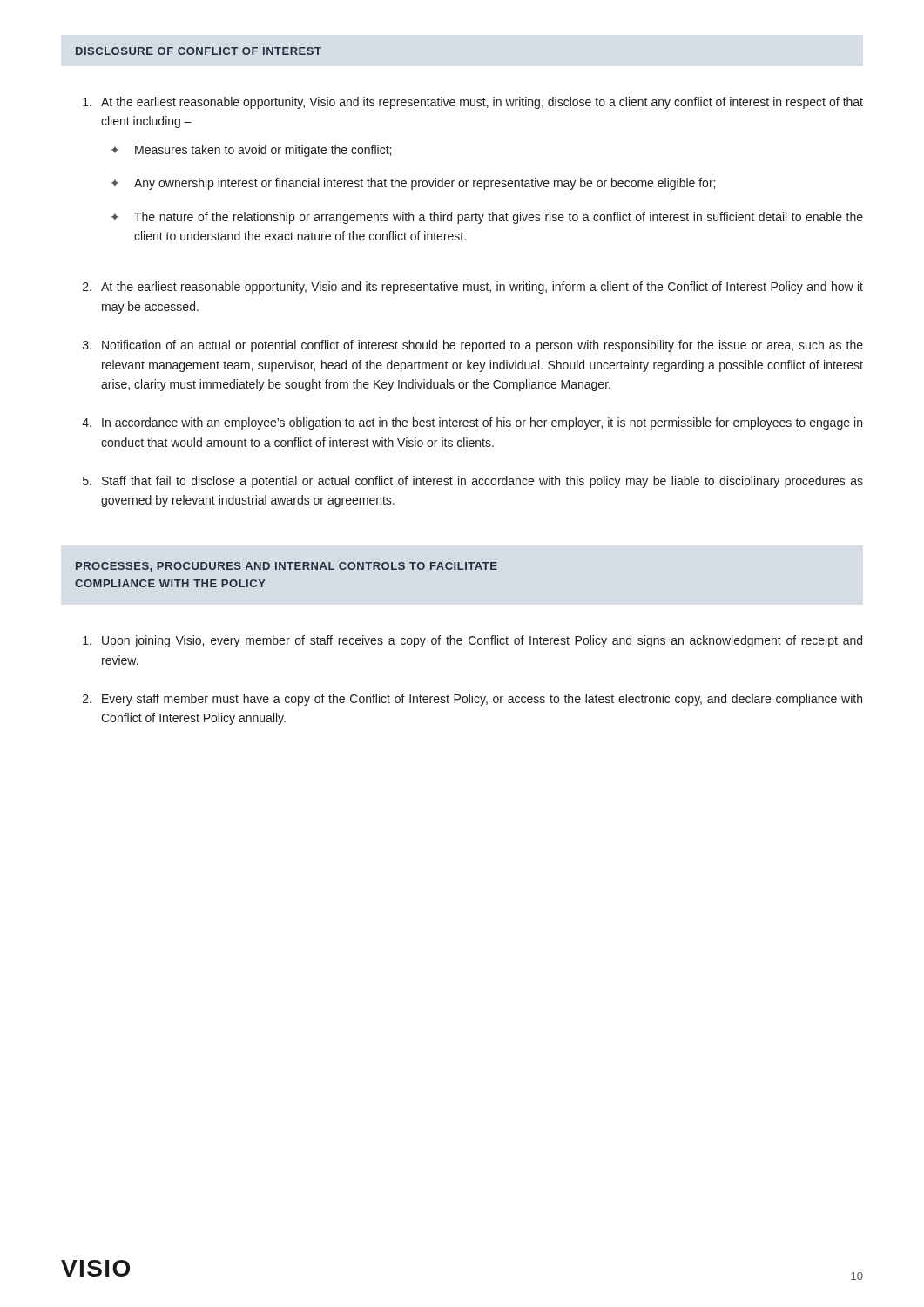Point to the block beginning "4. In accordance with an employee’s obligation to"
Image resolution: width=924 pixels, height=1307 pixels.
click(x=462, y=433)
